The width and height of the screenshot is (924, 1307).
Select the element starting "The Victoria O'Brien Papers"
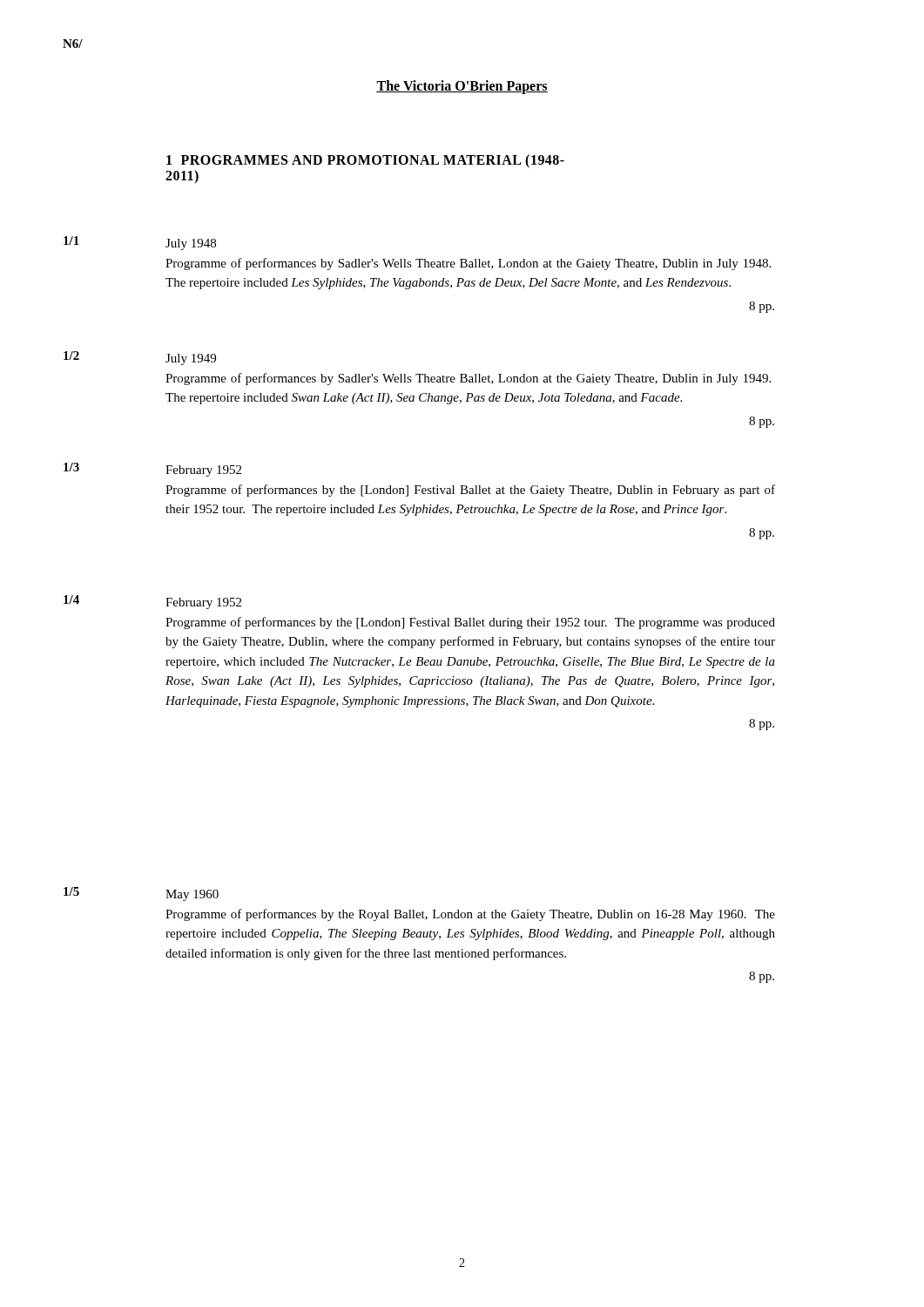coord(462,86)
